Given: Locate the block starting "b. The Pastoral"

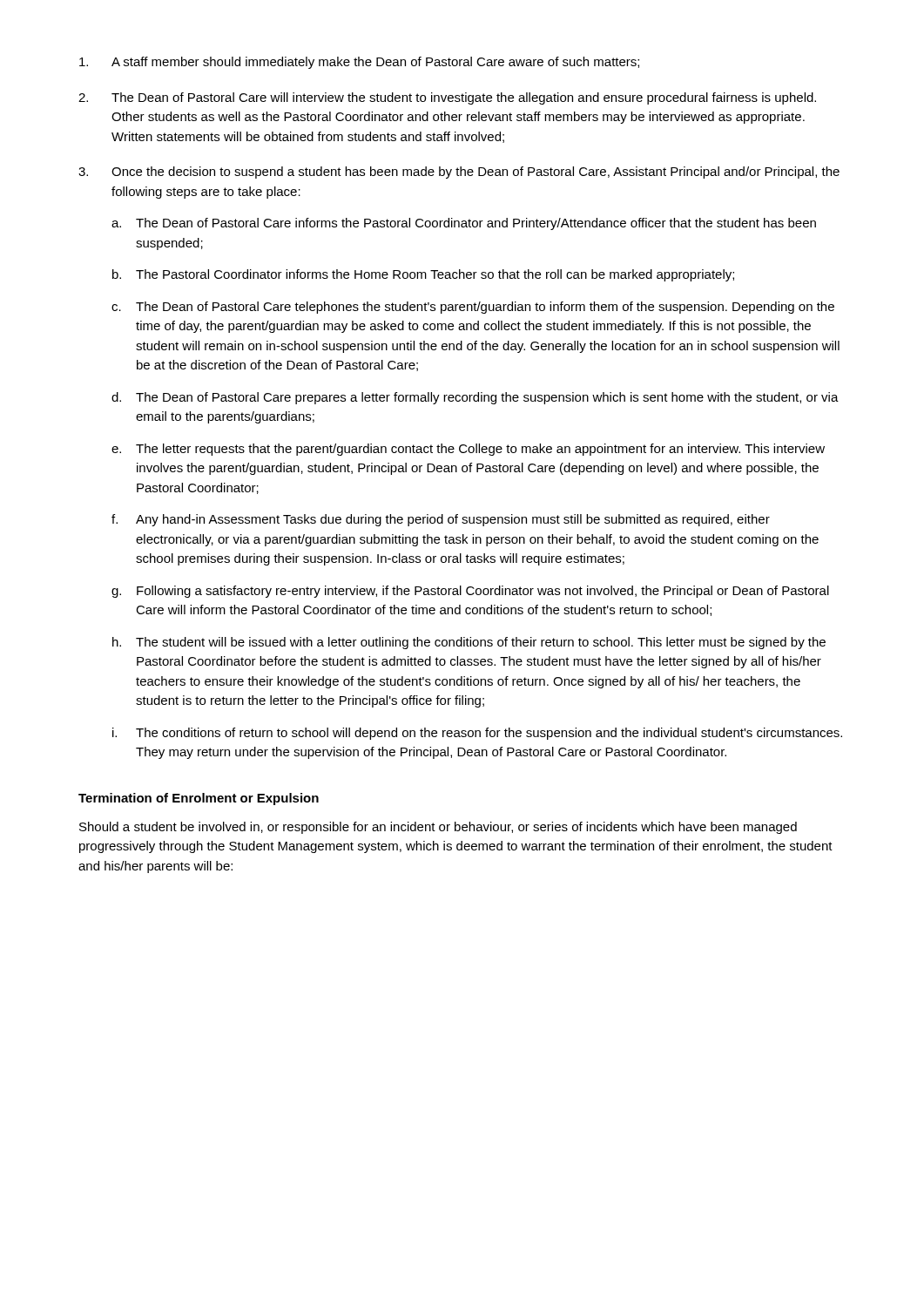Looking at the screenshot, I should click(479, 275).
